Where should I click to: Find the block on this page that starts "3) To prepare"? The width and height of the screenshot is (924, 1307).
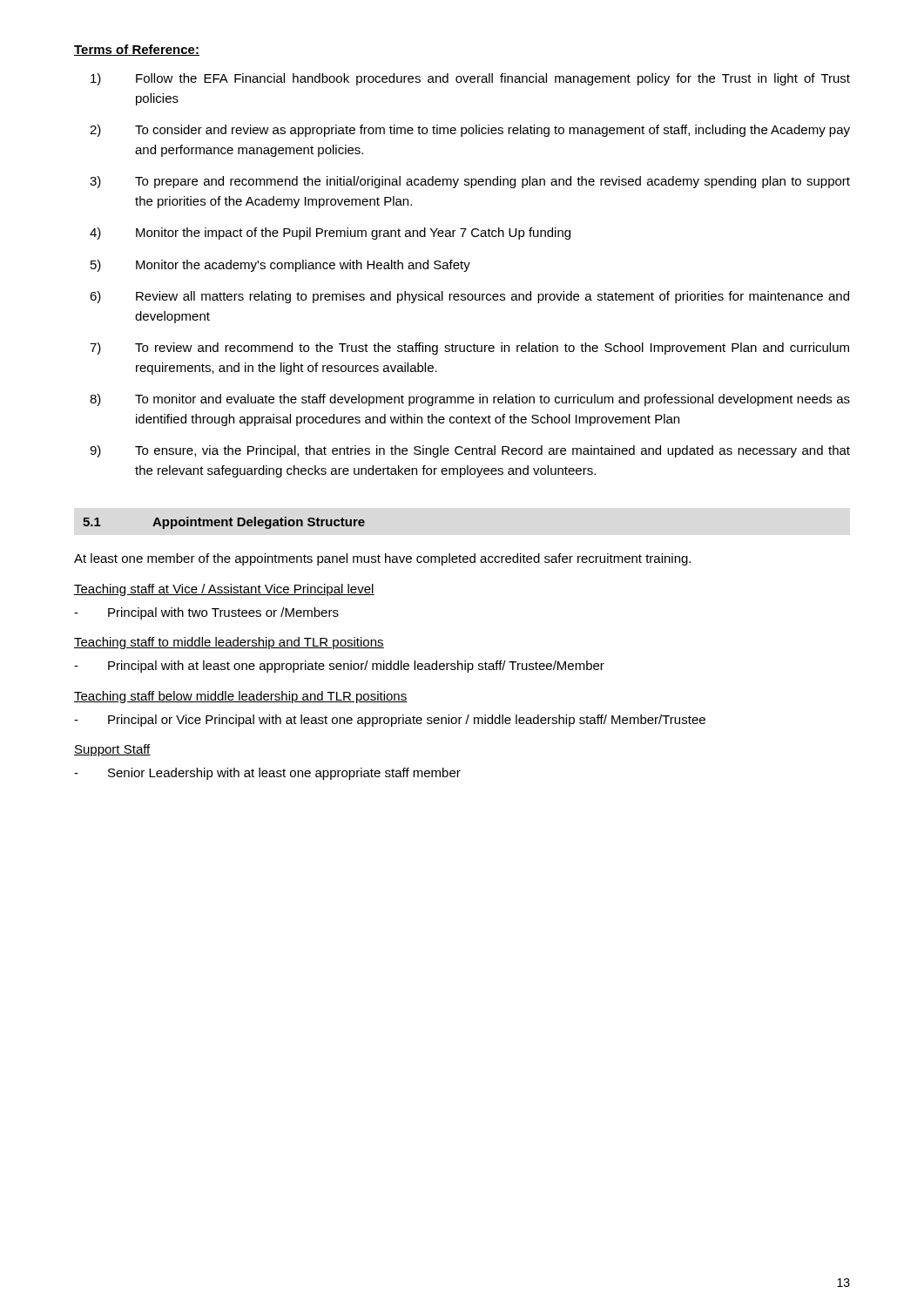click(x=462, y=191)
